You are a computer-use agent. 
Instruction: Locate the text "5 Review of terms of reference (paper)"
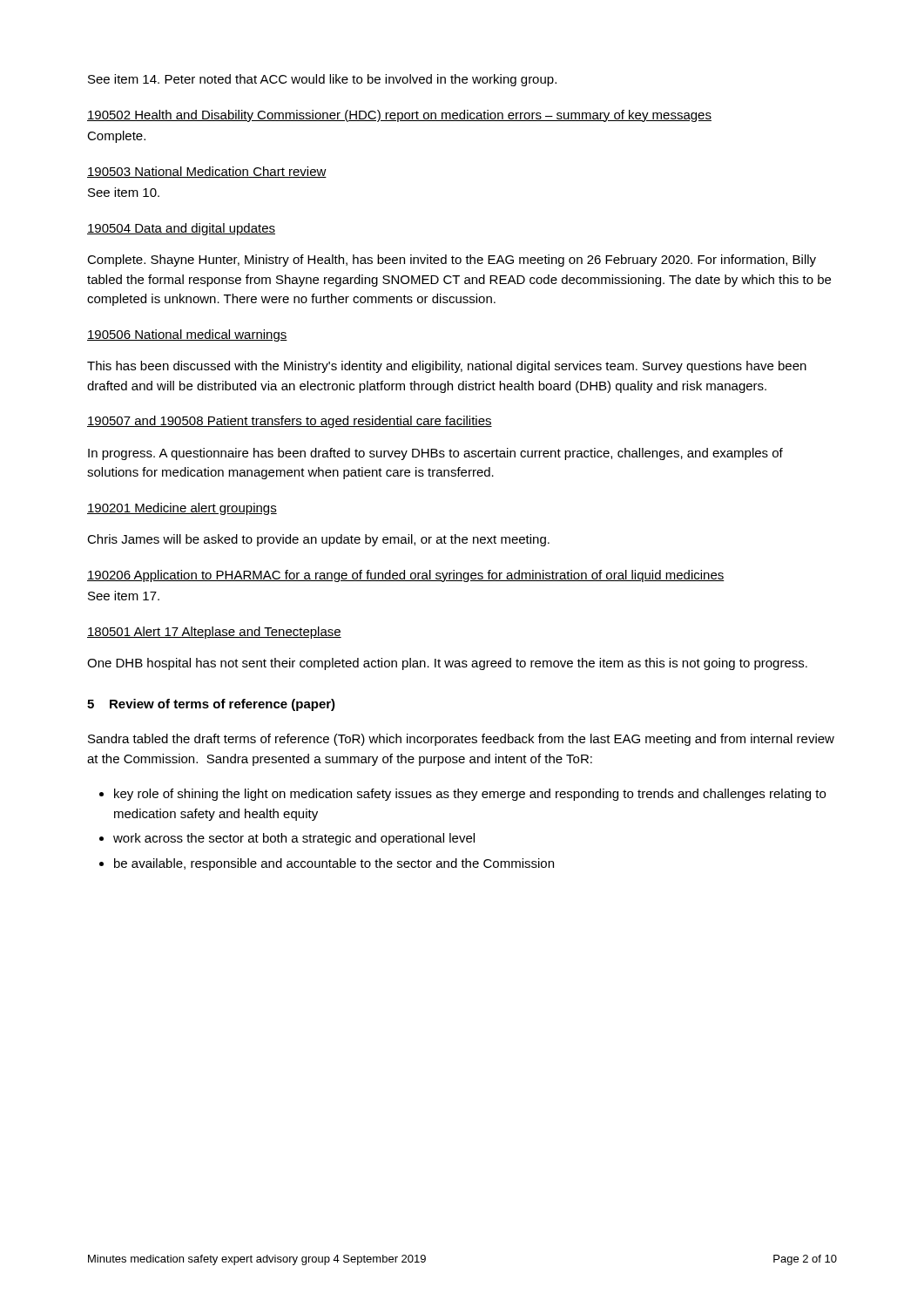[x=211, y=703]
